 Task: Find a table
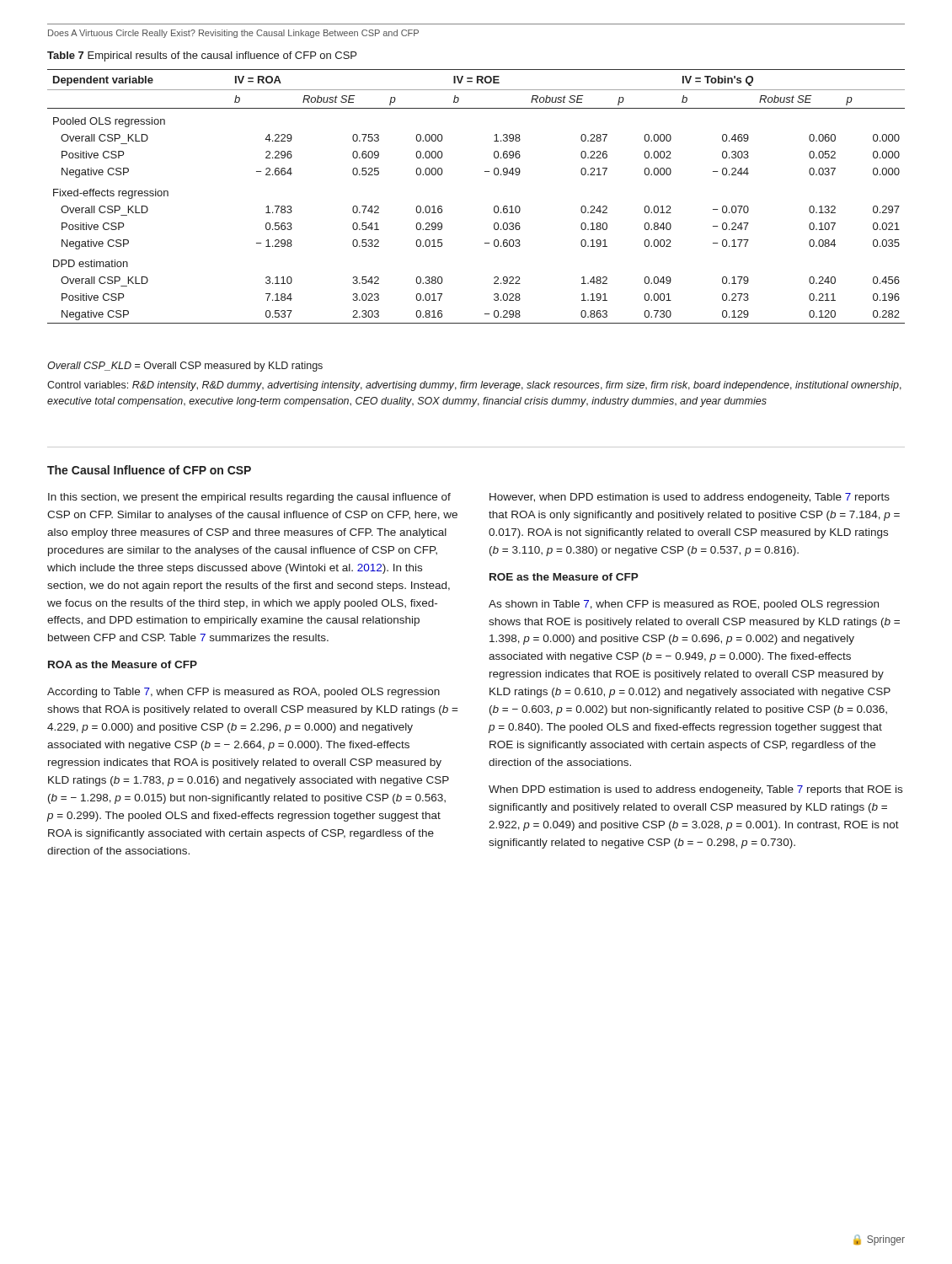pos(476,196)
